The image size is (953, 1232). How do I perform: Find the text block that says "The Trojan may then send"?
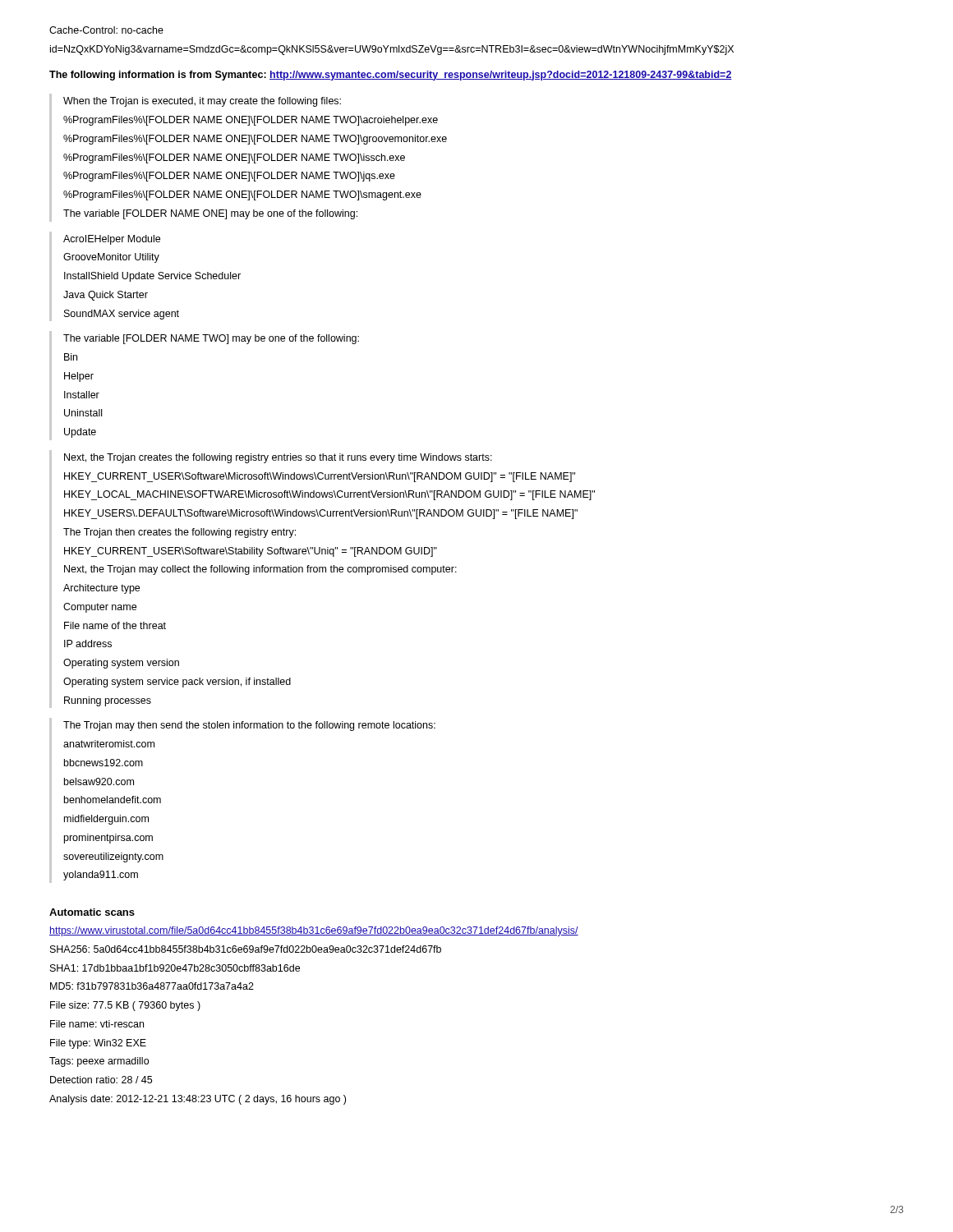249,726
